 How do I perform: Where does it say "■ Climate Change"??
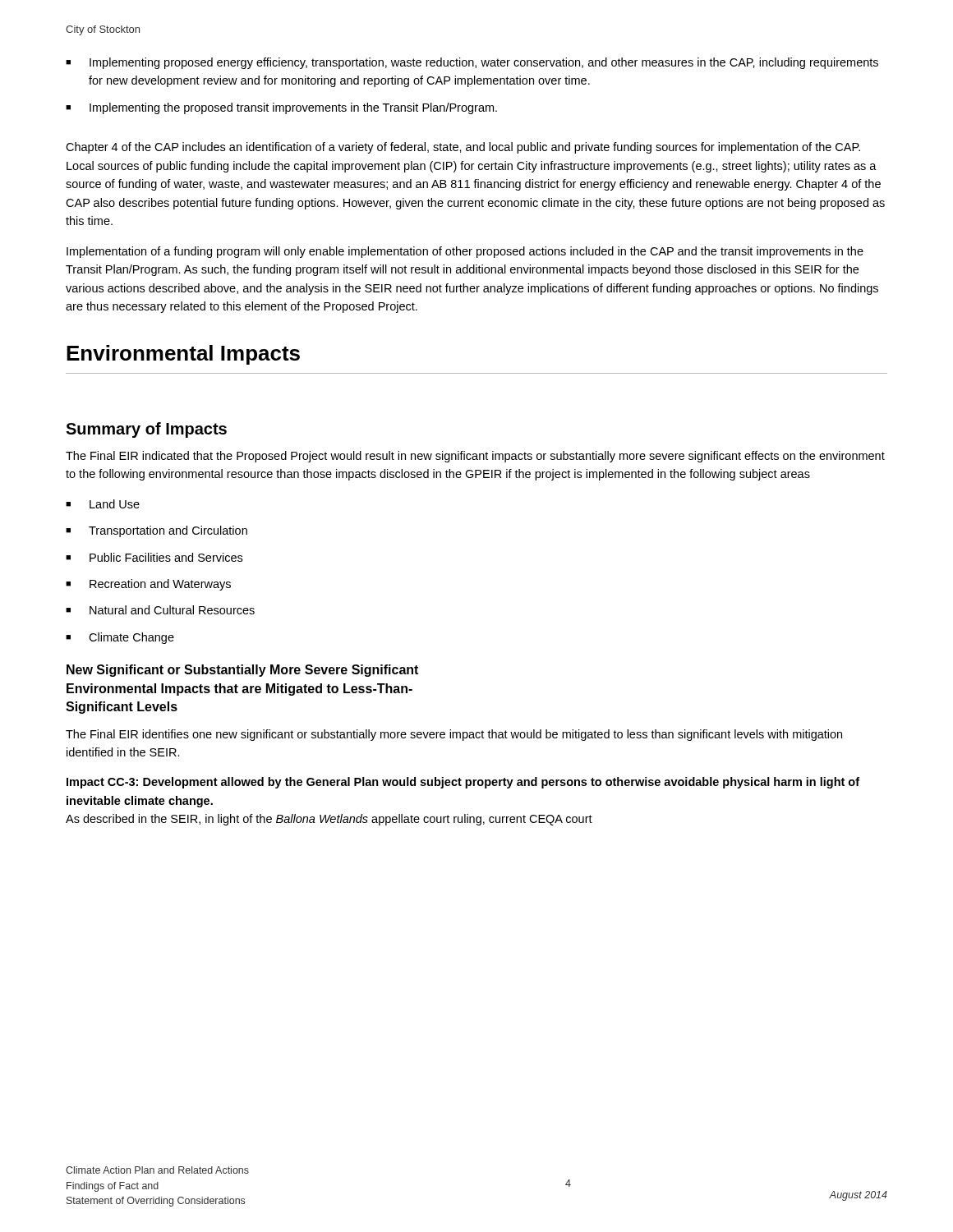pos(120,638)
